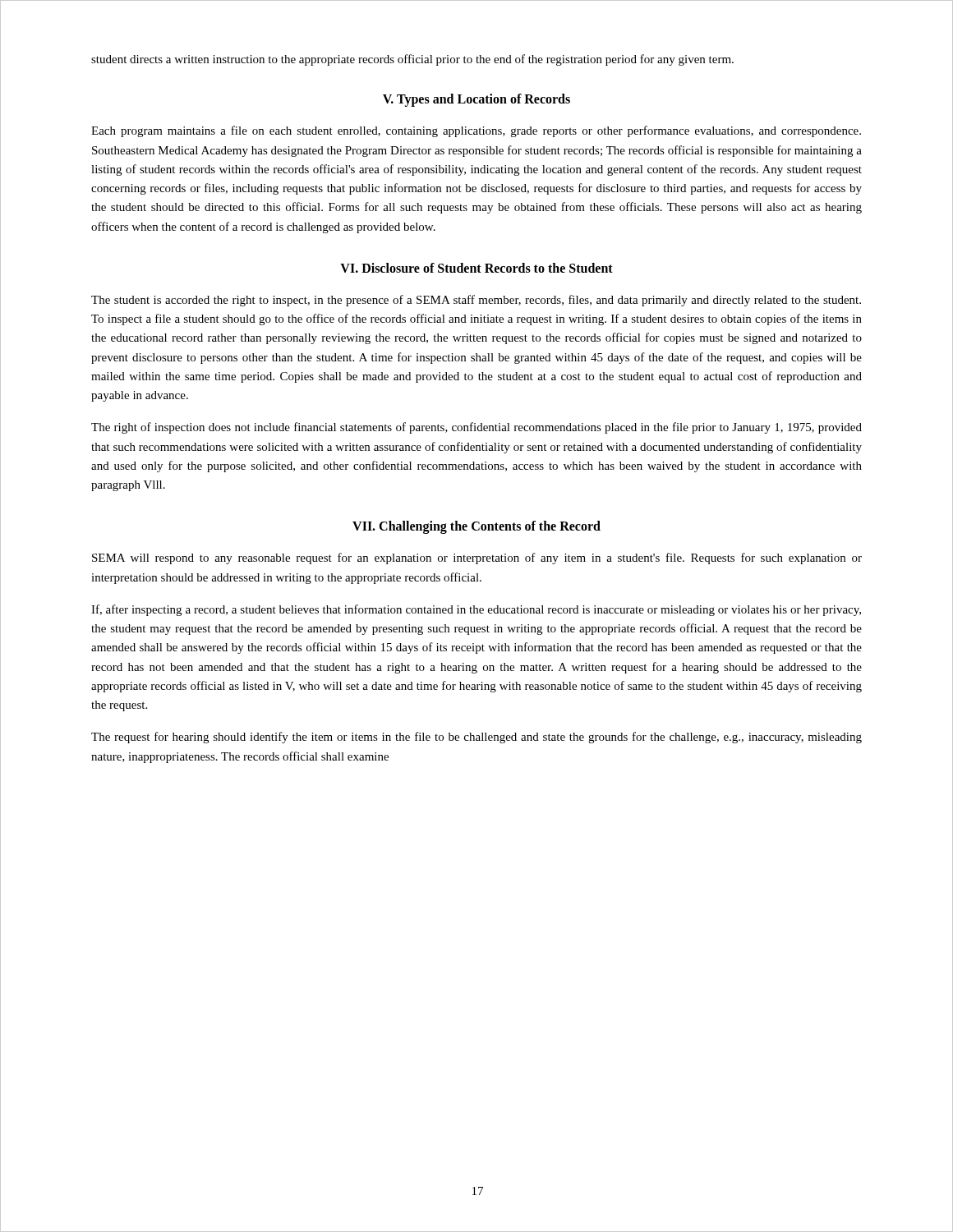Image resolution: width=953 pixels, height=1232 pixels.
Task: Find the text block with the text "student directs a written instruction to the appropriate"
Action: [x=413, y=59]
